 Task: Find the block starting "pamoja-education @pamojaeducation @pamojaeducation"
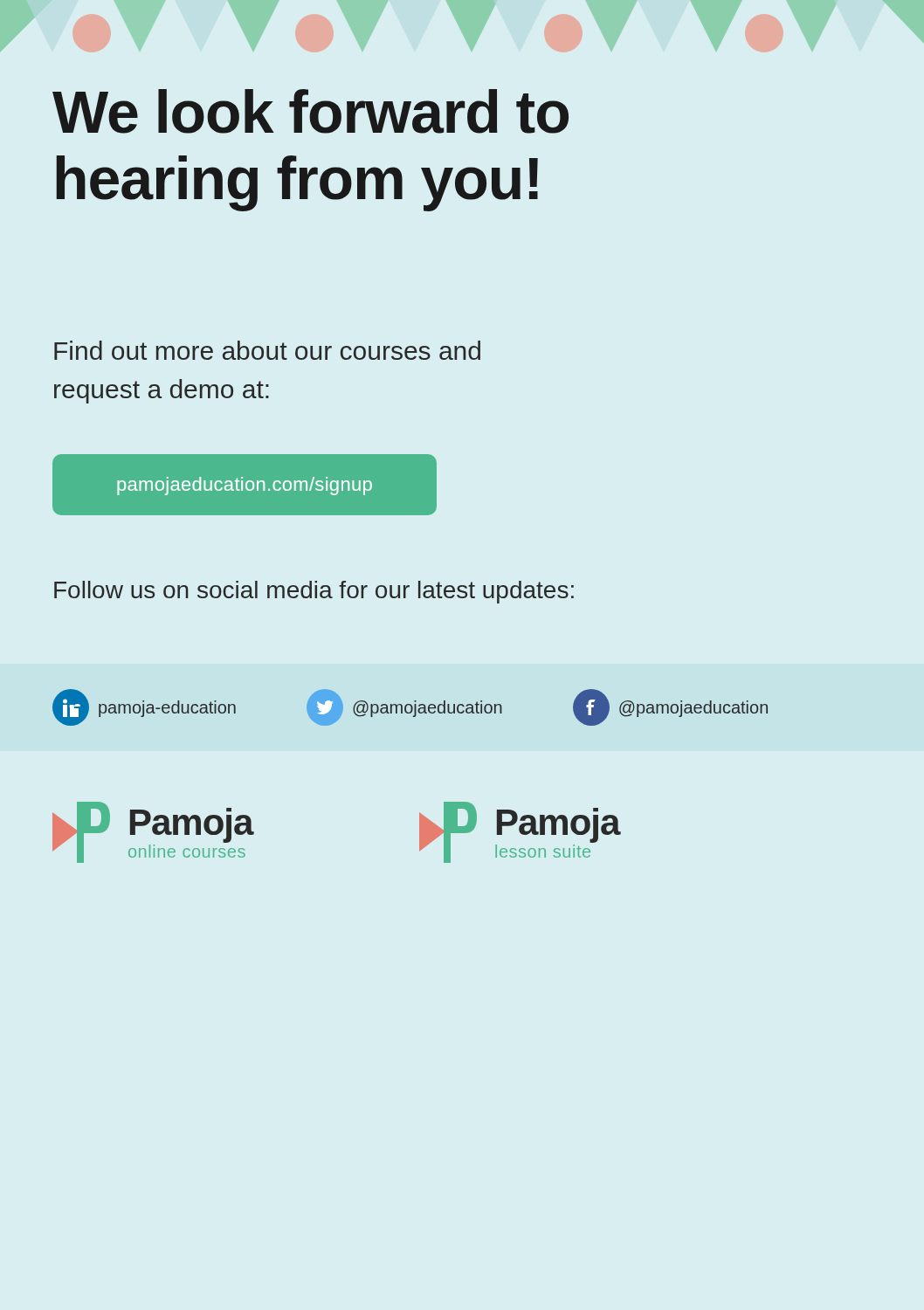pos(411,707)
